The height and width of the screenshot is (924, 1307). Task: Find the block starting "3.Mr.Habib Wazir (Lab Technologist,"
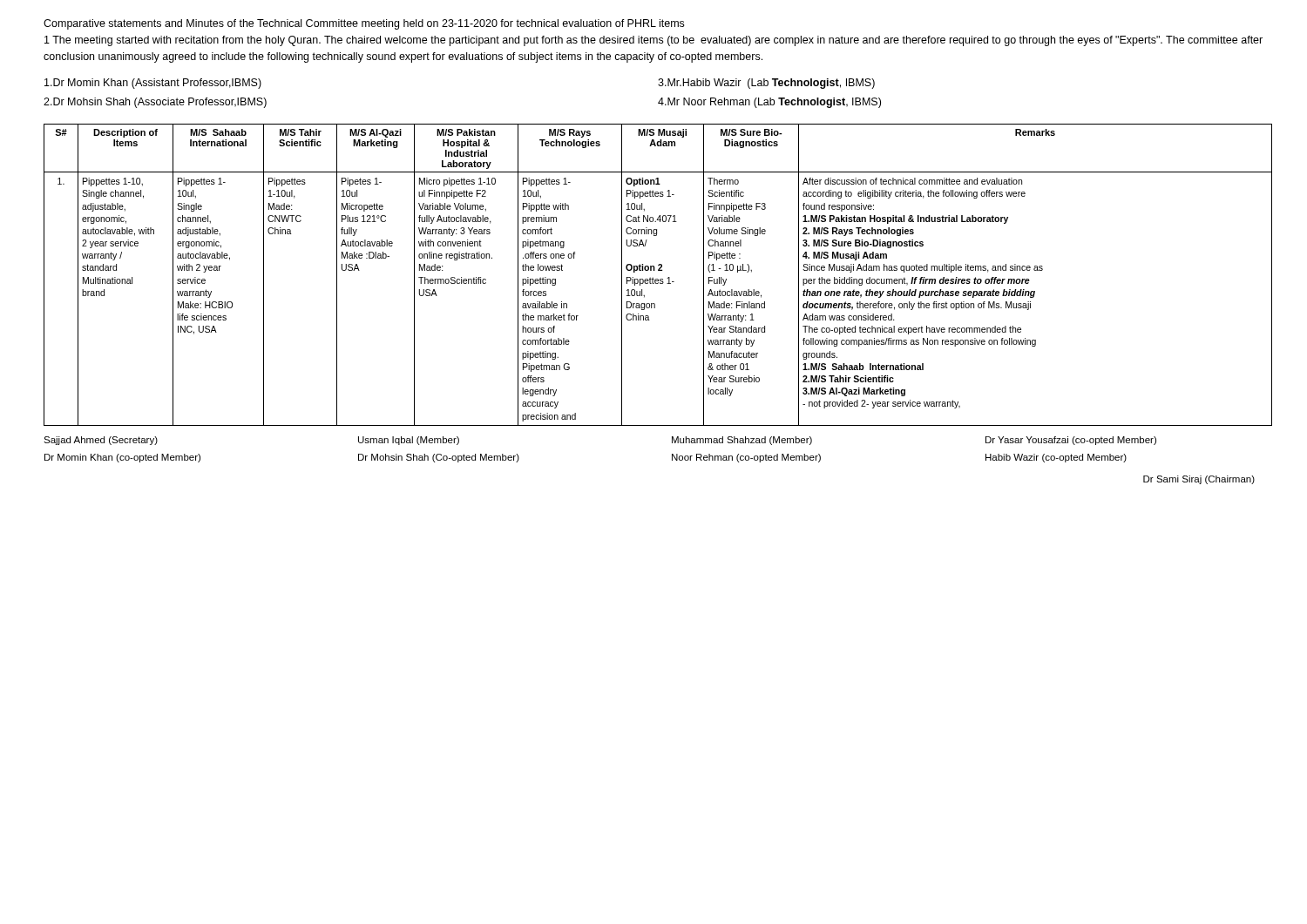[x=766, y=83]
